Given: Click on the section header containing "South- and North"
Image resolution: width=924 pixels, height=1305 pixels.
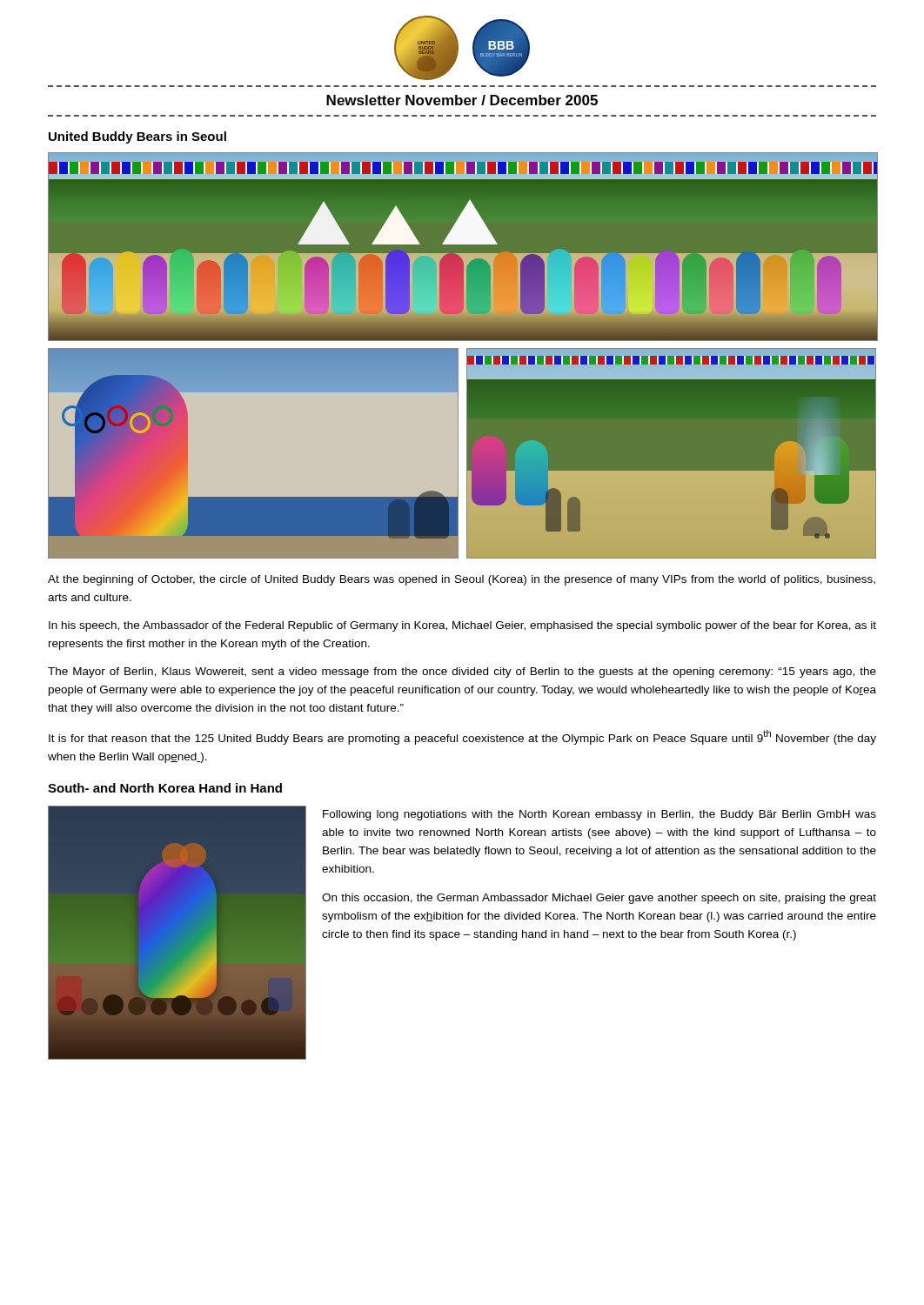Looking at the screenshot, I should 165,788.
